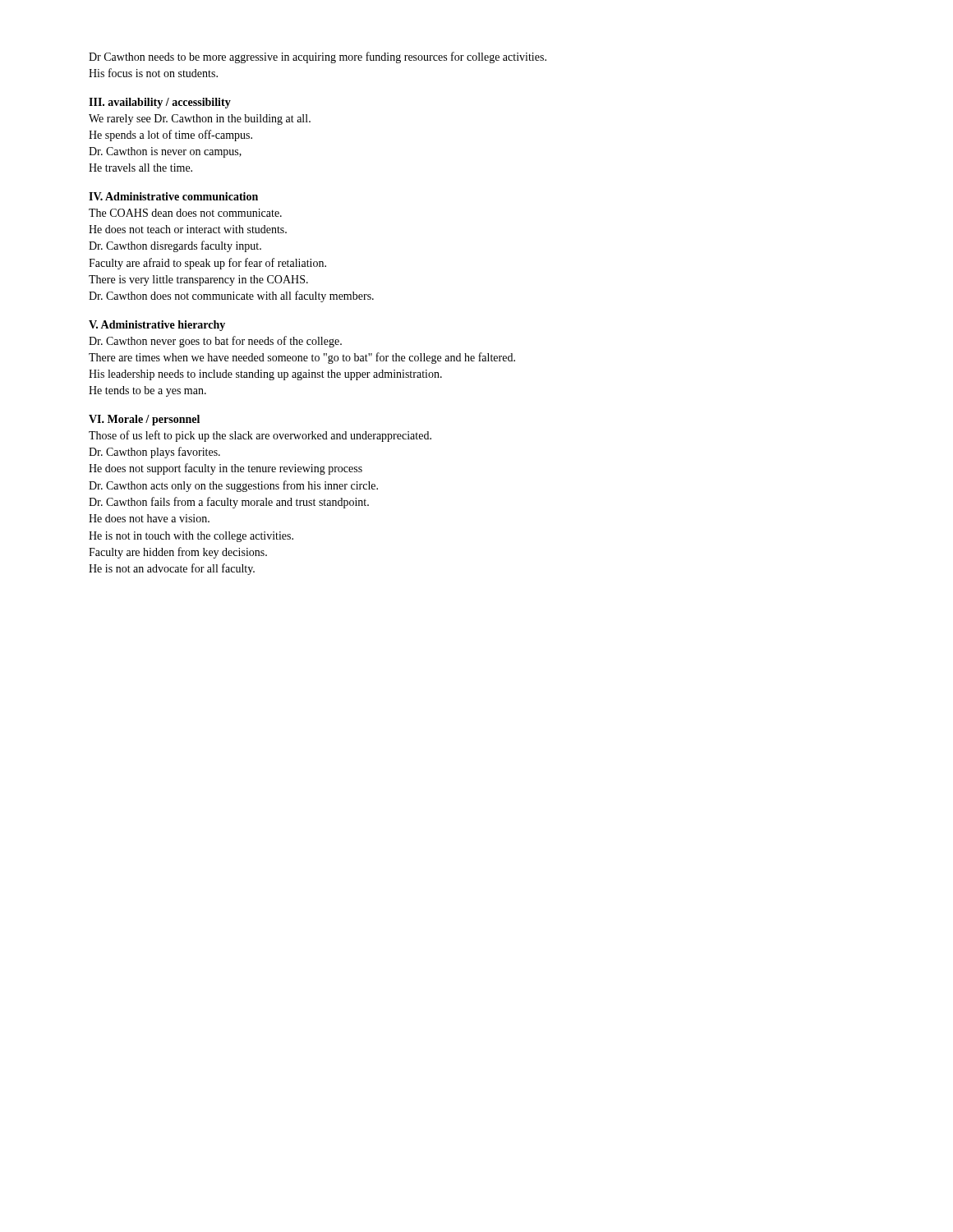Click where it says "V. Administrative hierarchy"

pyautogui.click(x=157, y=325)
